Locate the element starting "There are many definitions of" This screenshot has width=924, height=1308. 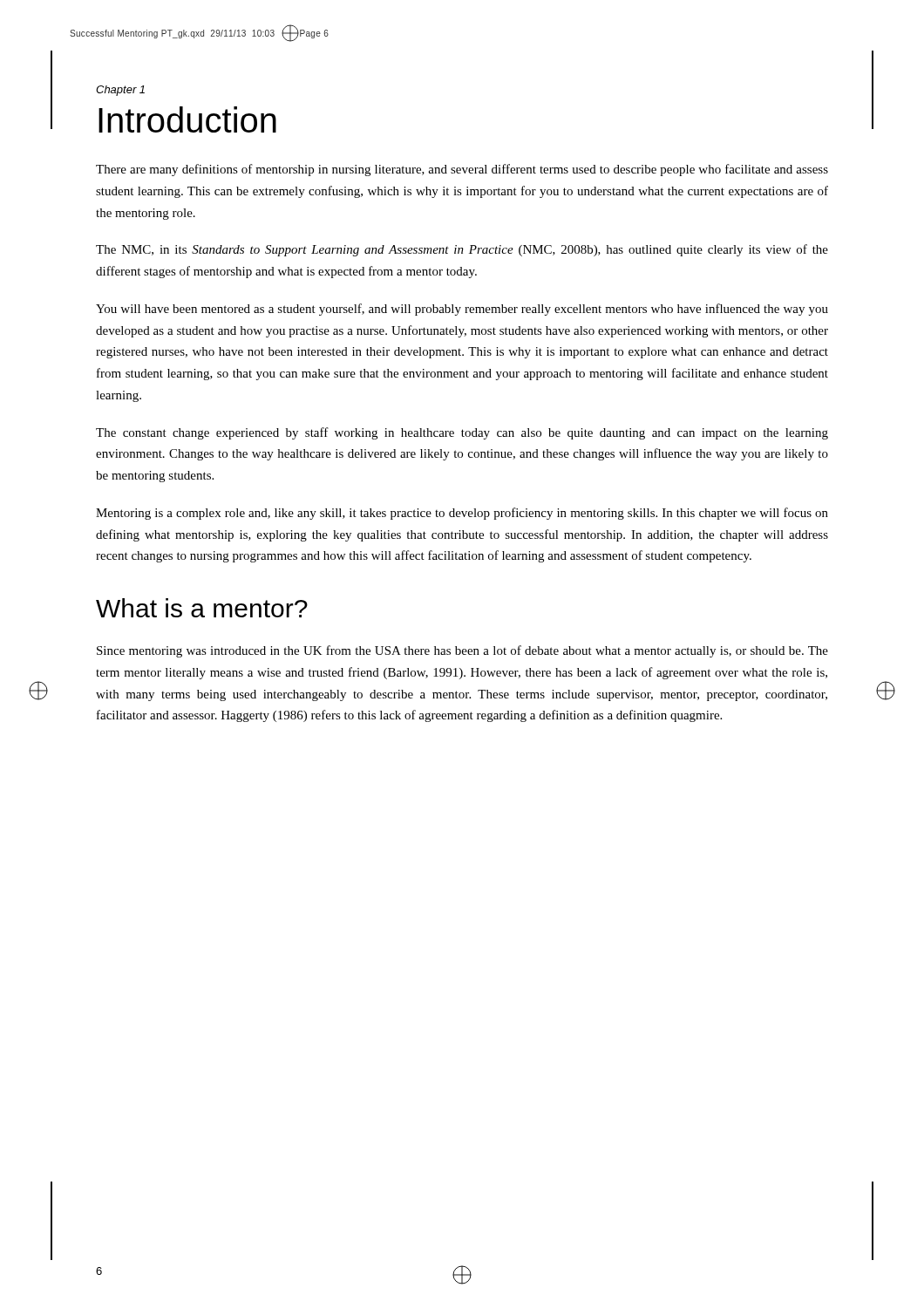tap(462, 191)
